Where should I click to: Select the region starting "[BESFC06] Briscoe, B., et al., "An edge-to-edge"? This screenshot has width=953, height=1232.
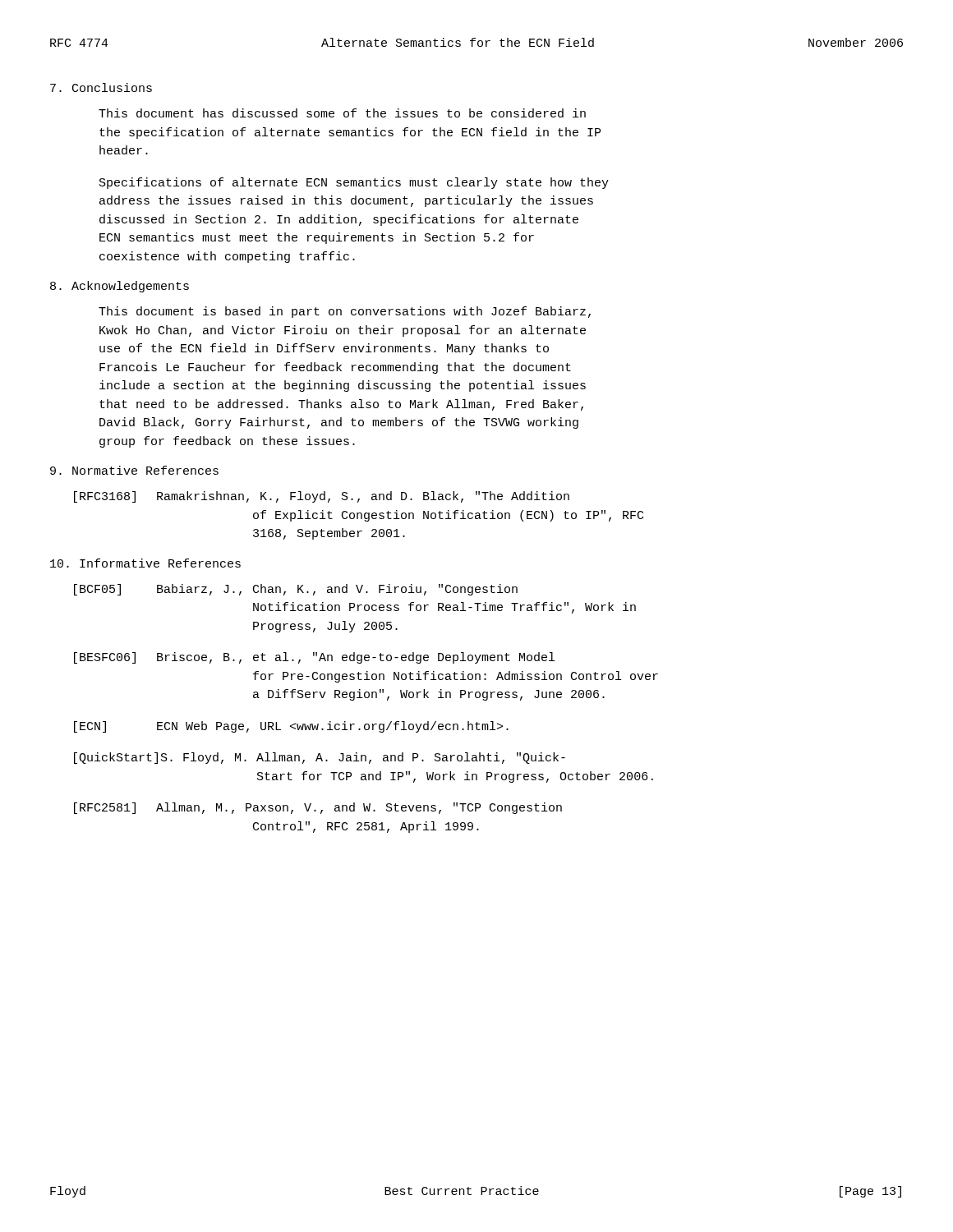tap(476, 677)
